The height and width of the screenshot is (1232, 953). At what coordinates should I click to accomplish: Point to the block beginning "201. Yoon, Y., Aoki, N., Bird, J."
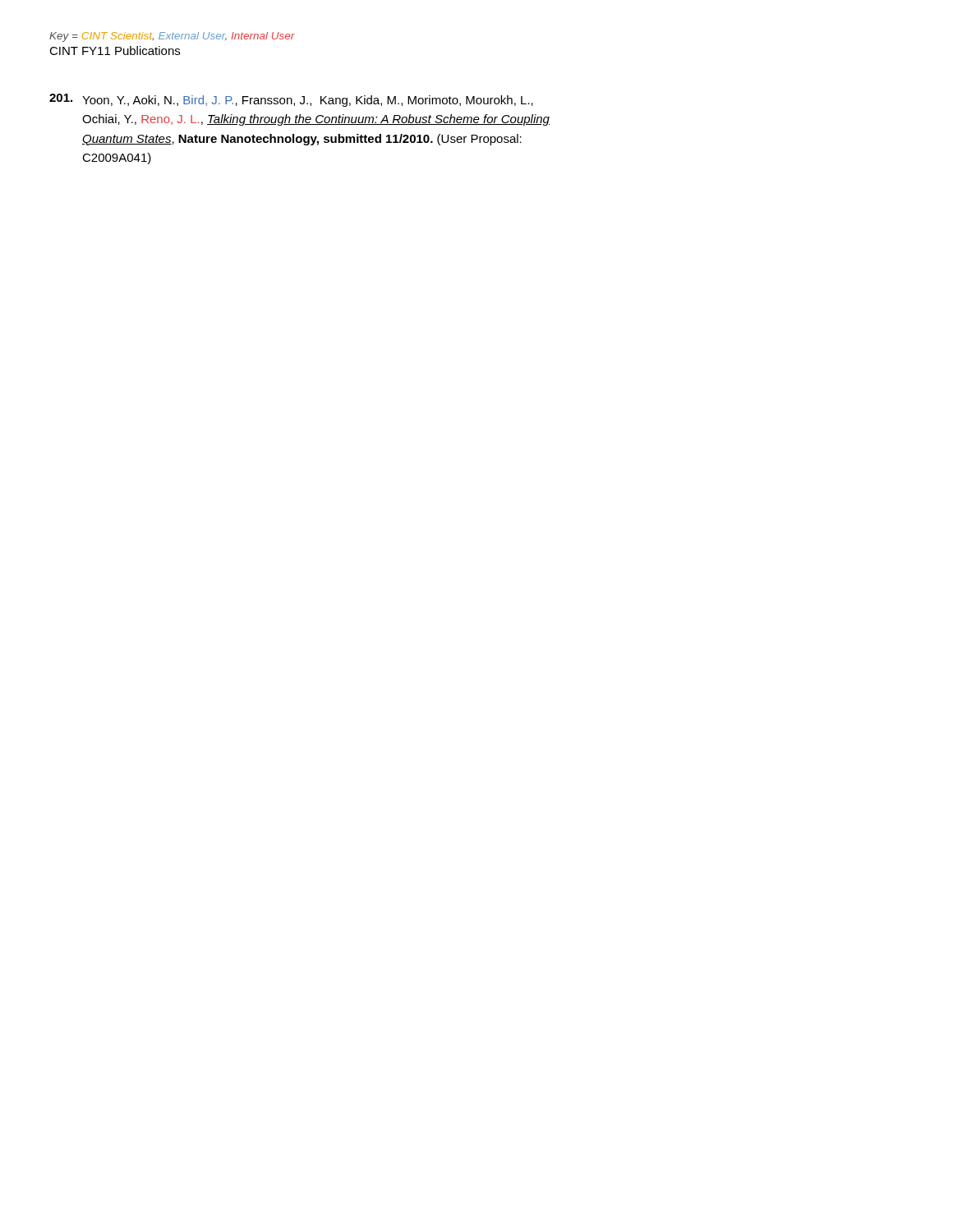(x=476, y=128)
